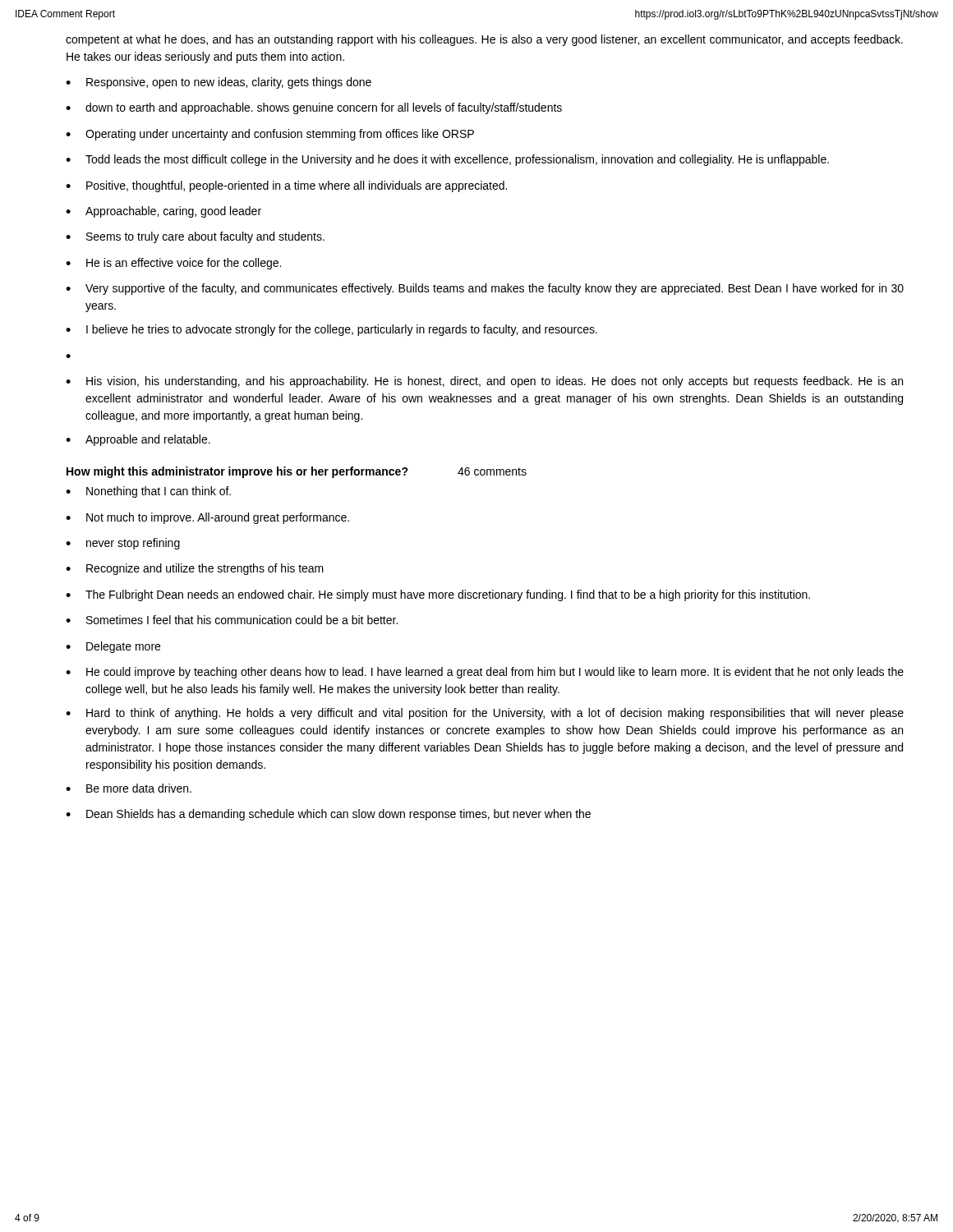Click on the text starting "• His vision, his understanding,"

click(485, 399)
